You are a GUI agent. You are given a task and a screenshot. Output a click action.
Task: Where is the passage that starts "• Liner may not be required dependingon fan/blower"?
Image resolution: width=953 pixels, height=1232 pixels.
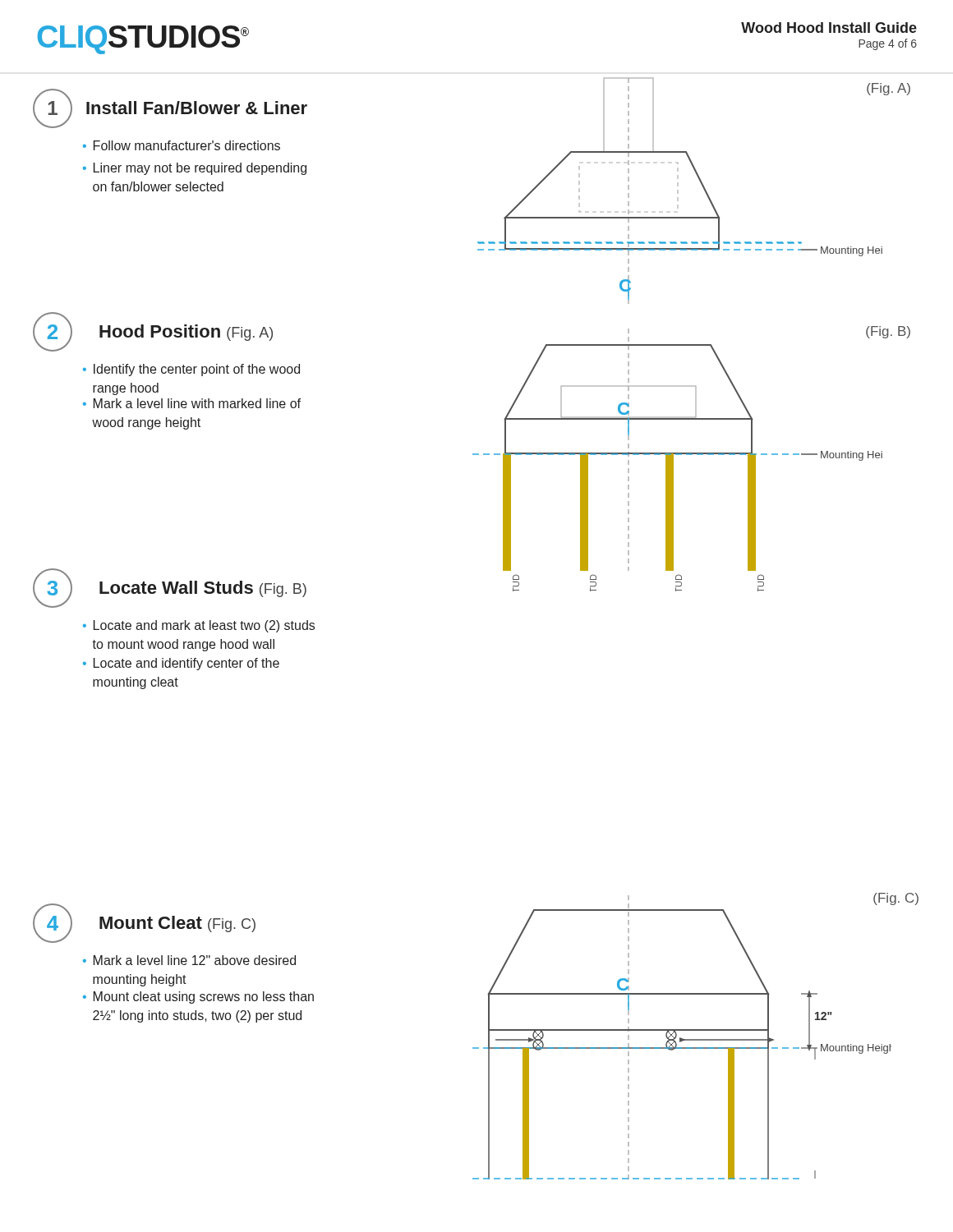(195, 178)
